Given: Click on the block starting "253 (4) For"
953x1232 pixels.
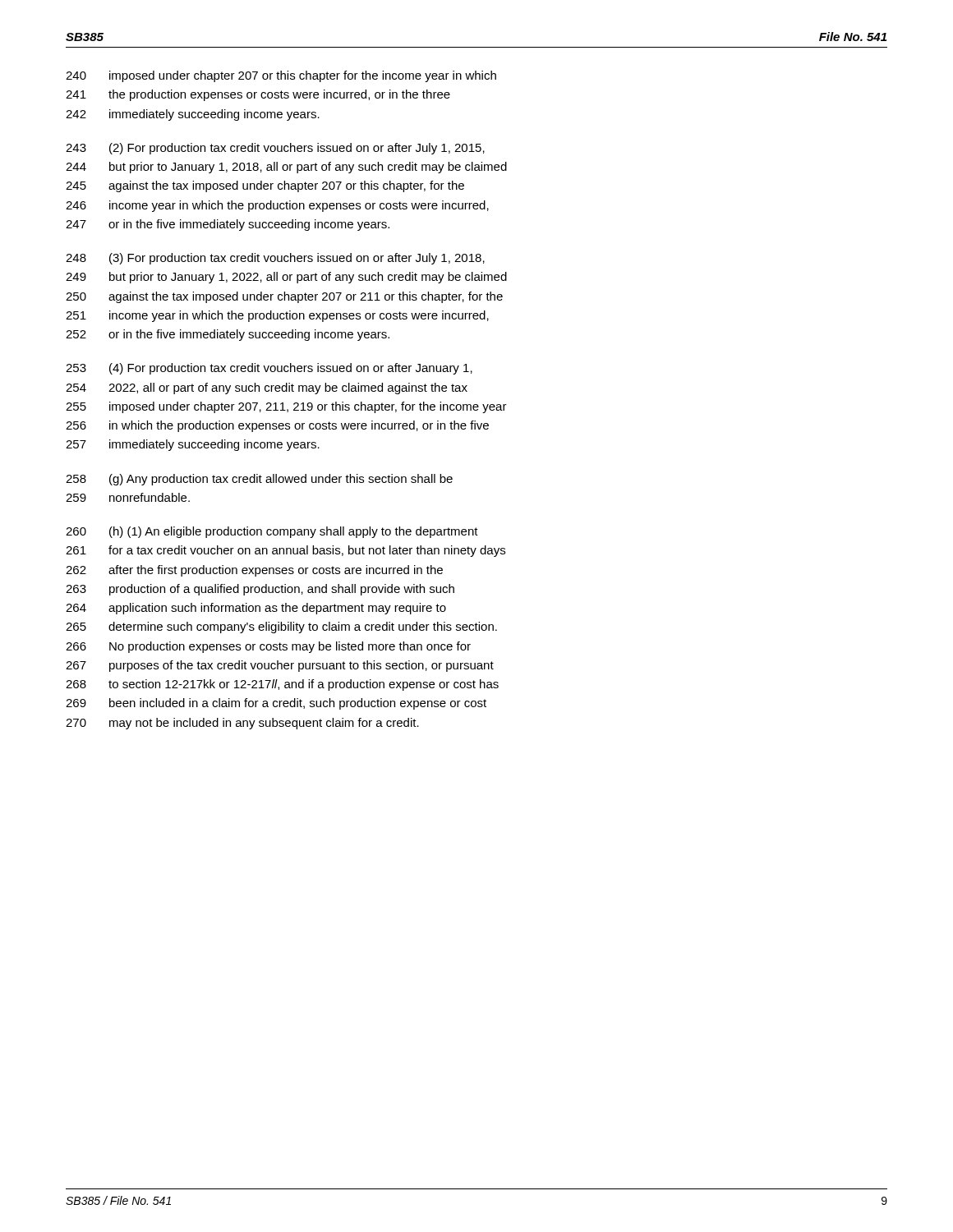Looking at the screenshot, I should [476, 406].
